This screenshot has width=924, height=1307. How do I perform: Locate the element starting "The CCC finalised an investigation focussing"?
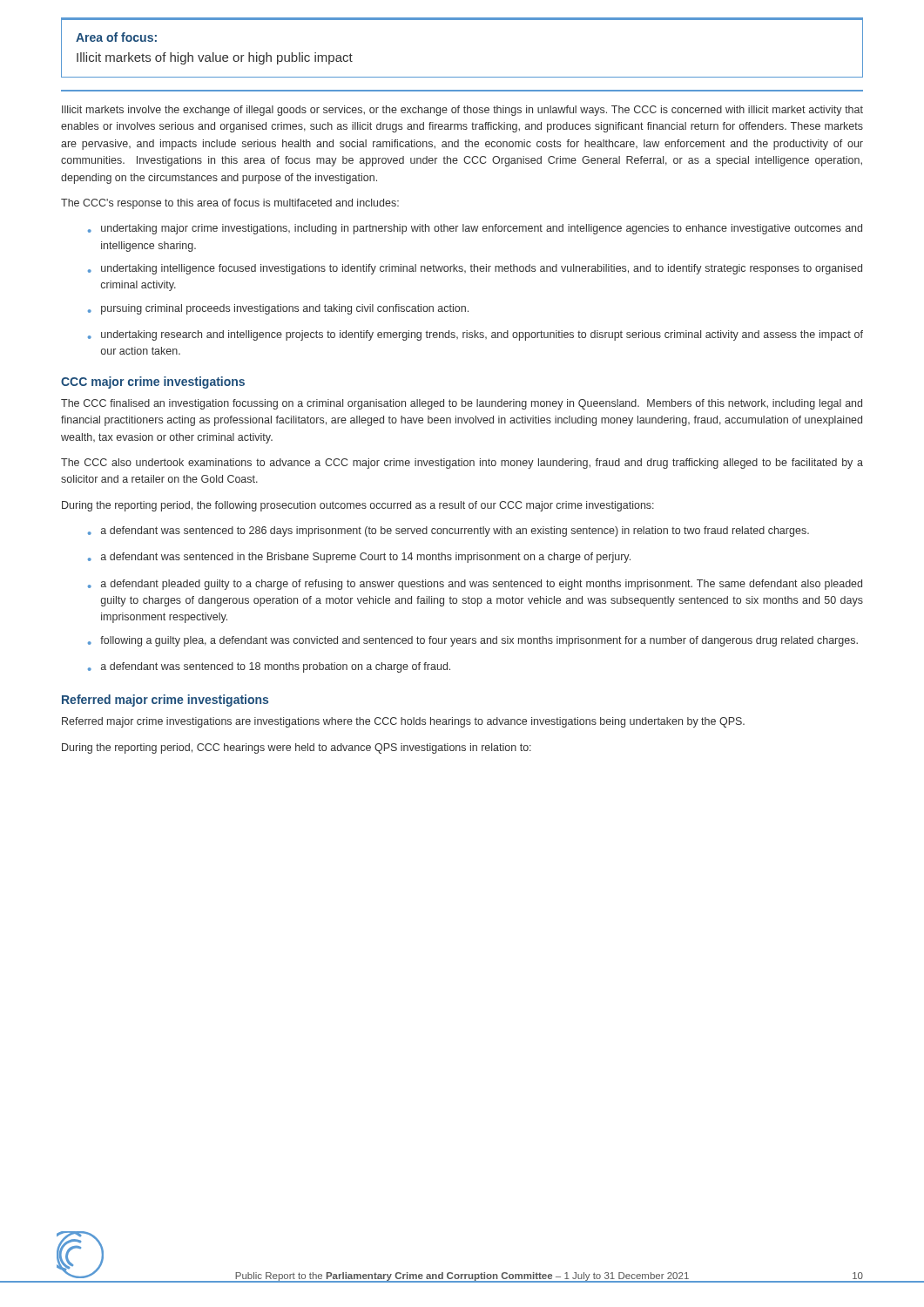coord(462,420)
